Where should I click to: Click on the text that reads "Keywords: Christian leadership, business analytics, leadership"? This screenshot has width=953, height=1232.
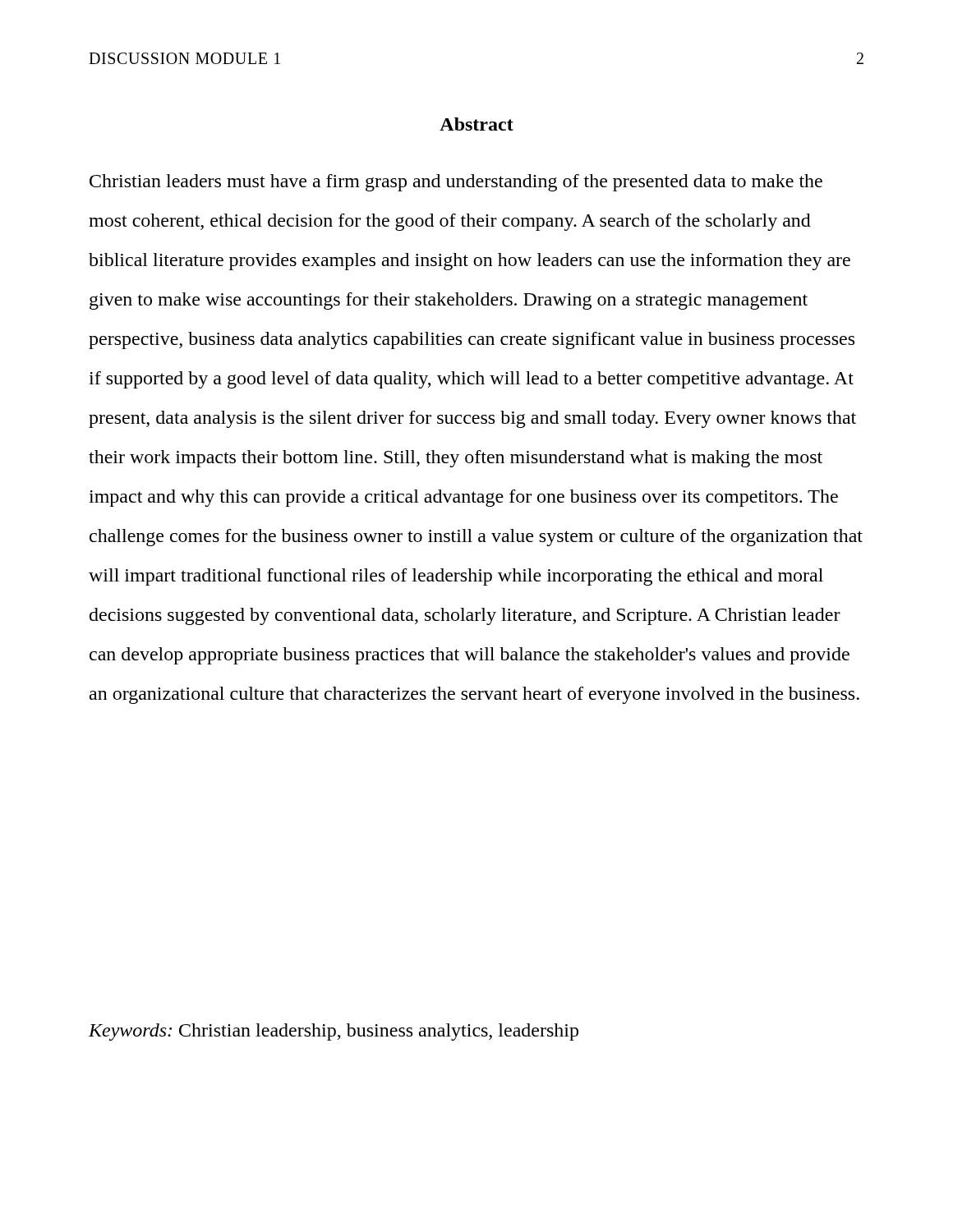point(334,1030)
